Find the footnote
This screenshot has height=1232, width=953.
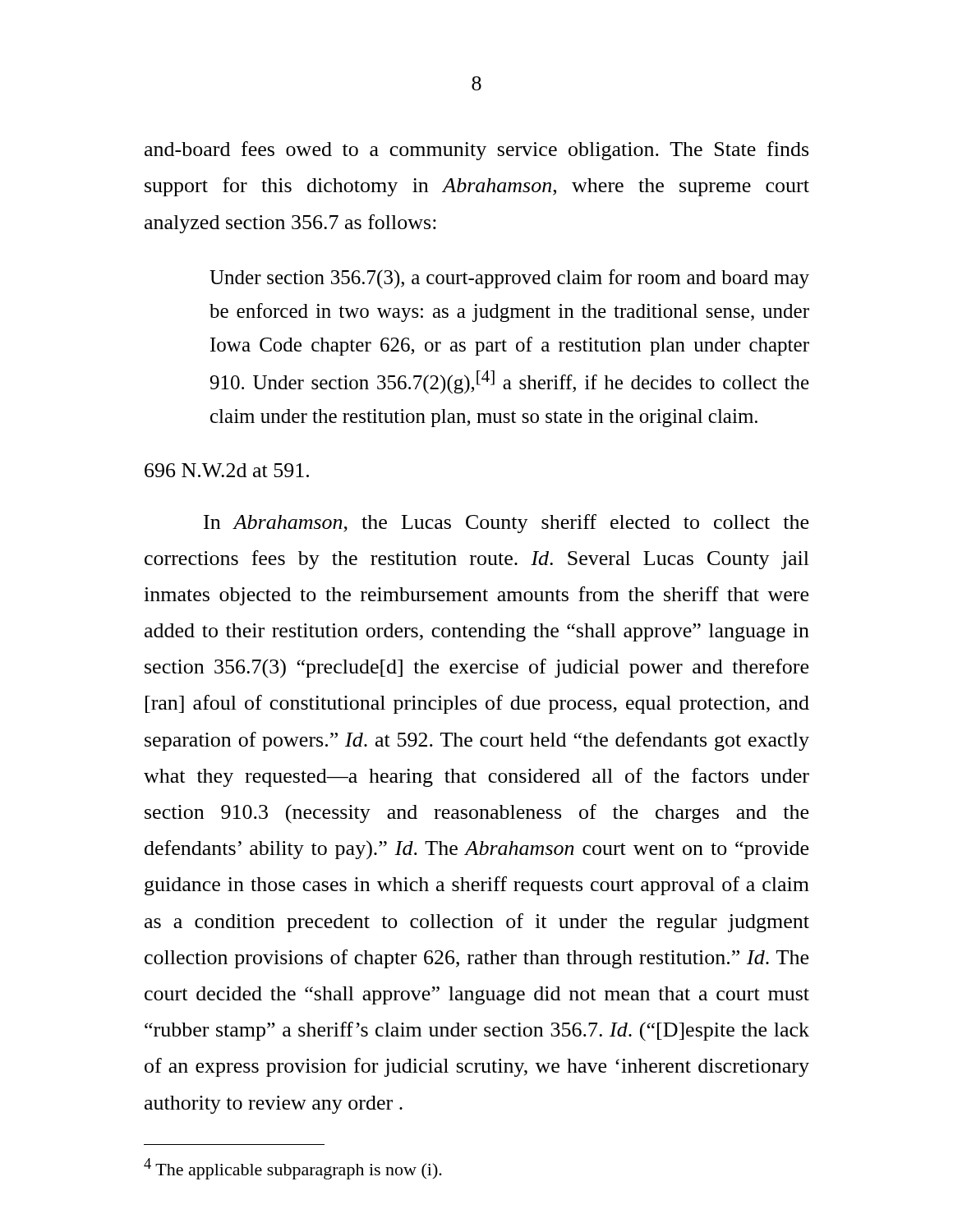[293, 1167]
